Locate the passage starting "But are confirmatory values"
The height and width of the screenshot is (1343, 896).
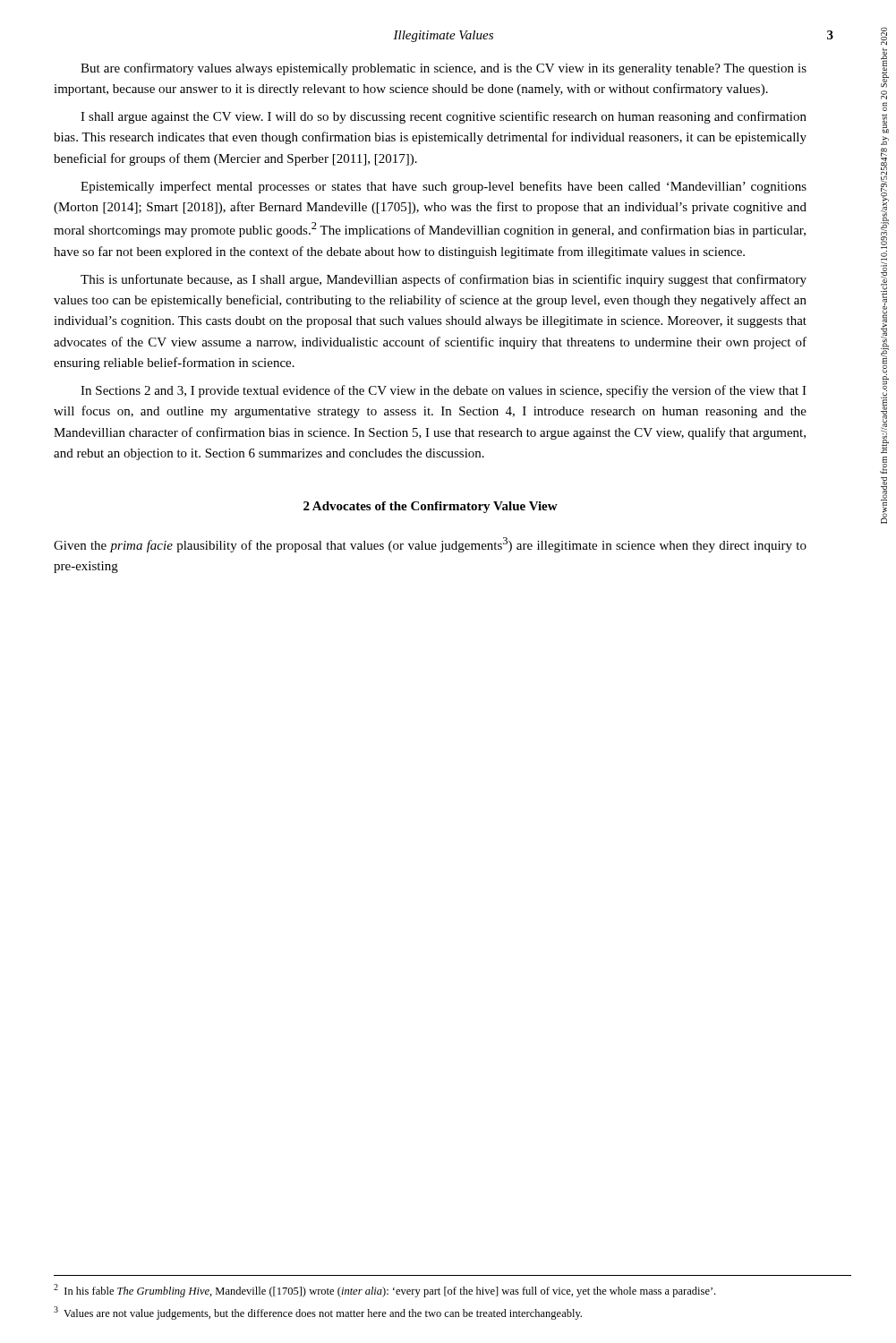[x=430, y=79]
